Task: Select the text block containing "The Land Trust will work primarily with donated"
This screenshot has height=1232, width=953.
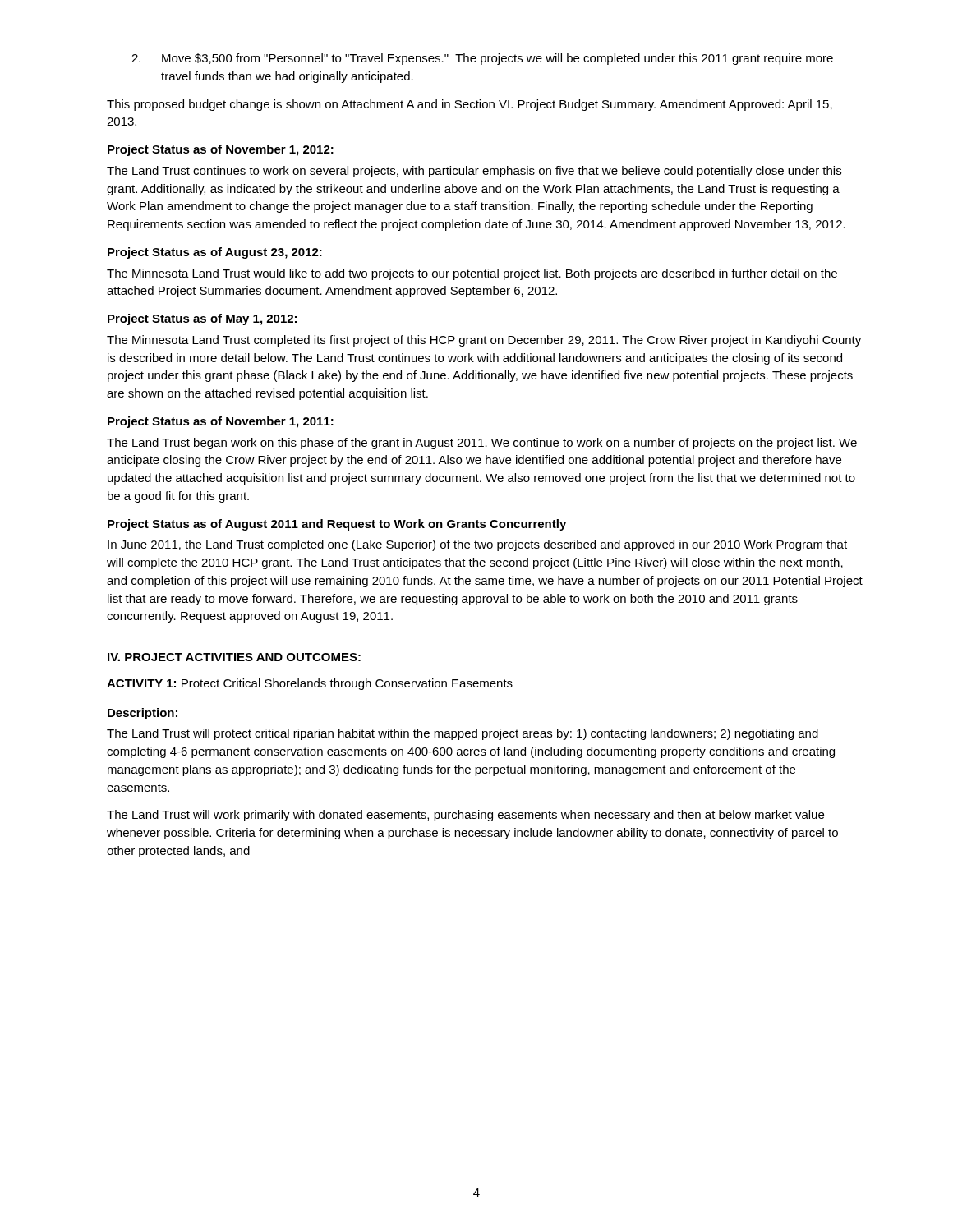Action: [x=485, y=833]
